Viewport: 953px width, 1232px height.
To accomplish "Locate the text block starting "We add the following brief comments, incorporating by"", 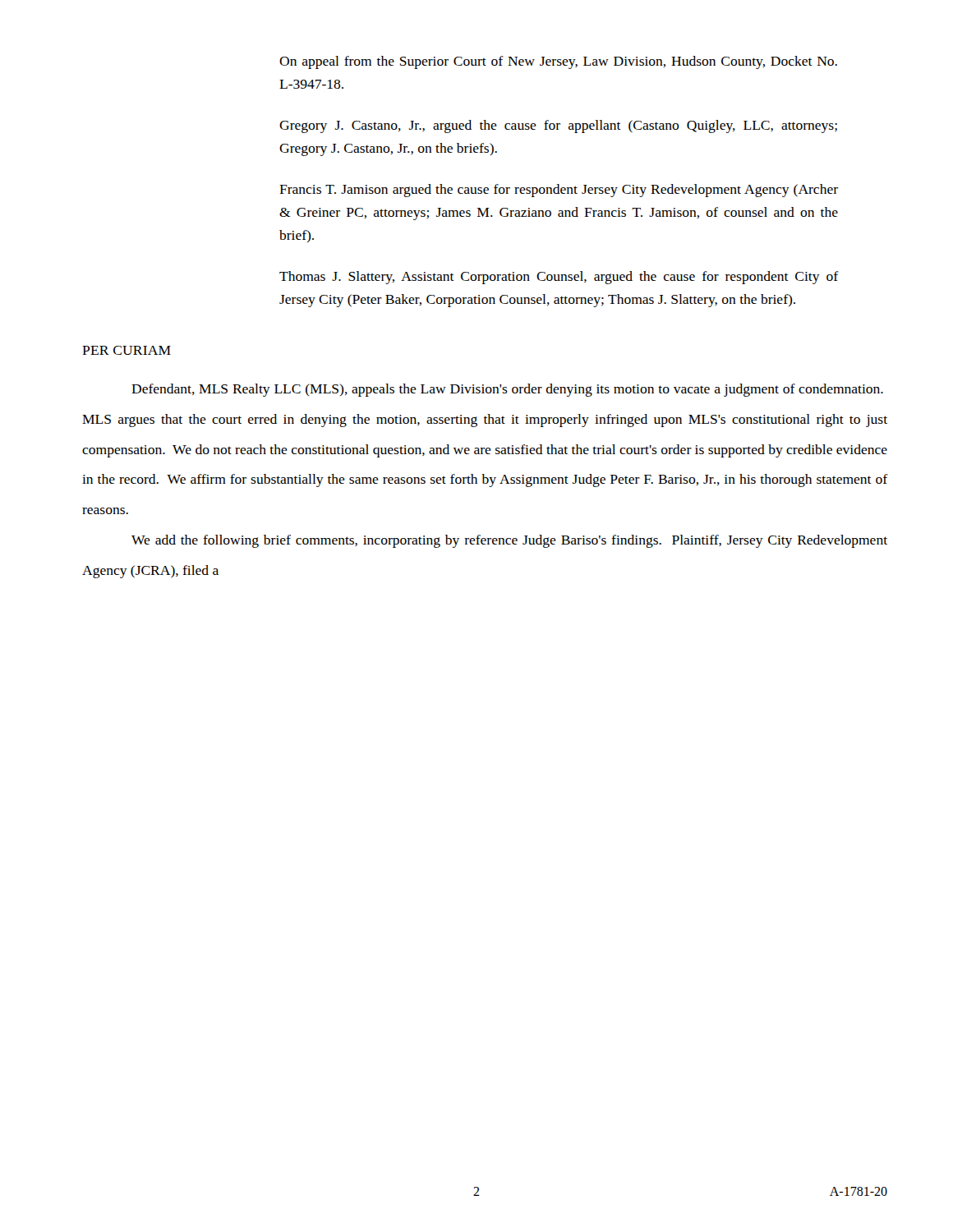I will click(485, 555).
